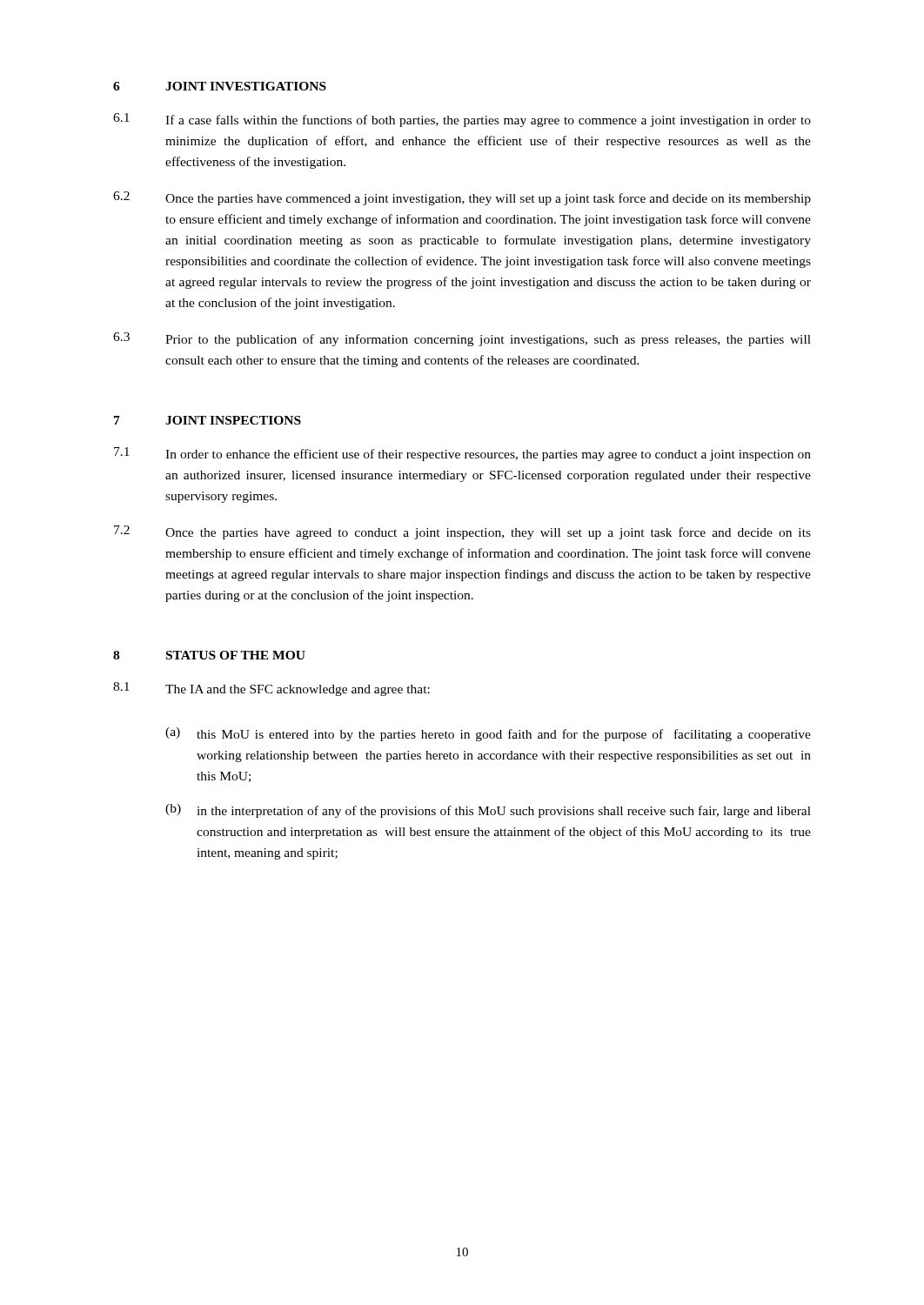The width and height of the screenshot is (924, 1305).
Task: Select the element starting "(b) in the"
Action: click(x=488, y=832)
